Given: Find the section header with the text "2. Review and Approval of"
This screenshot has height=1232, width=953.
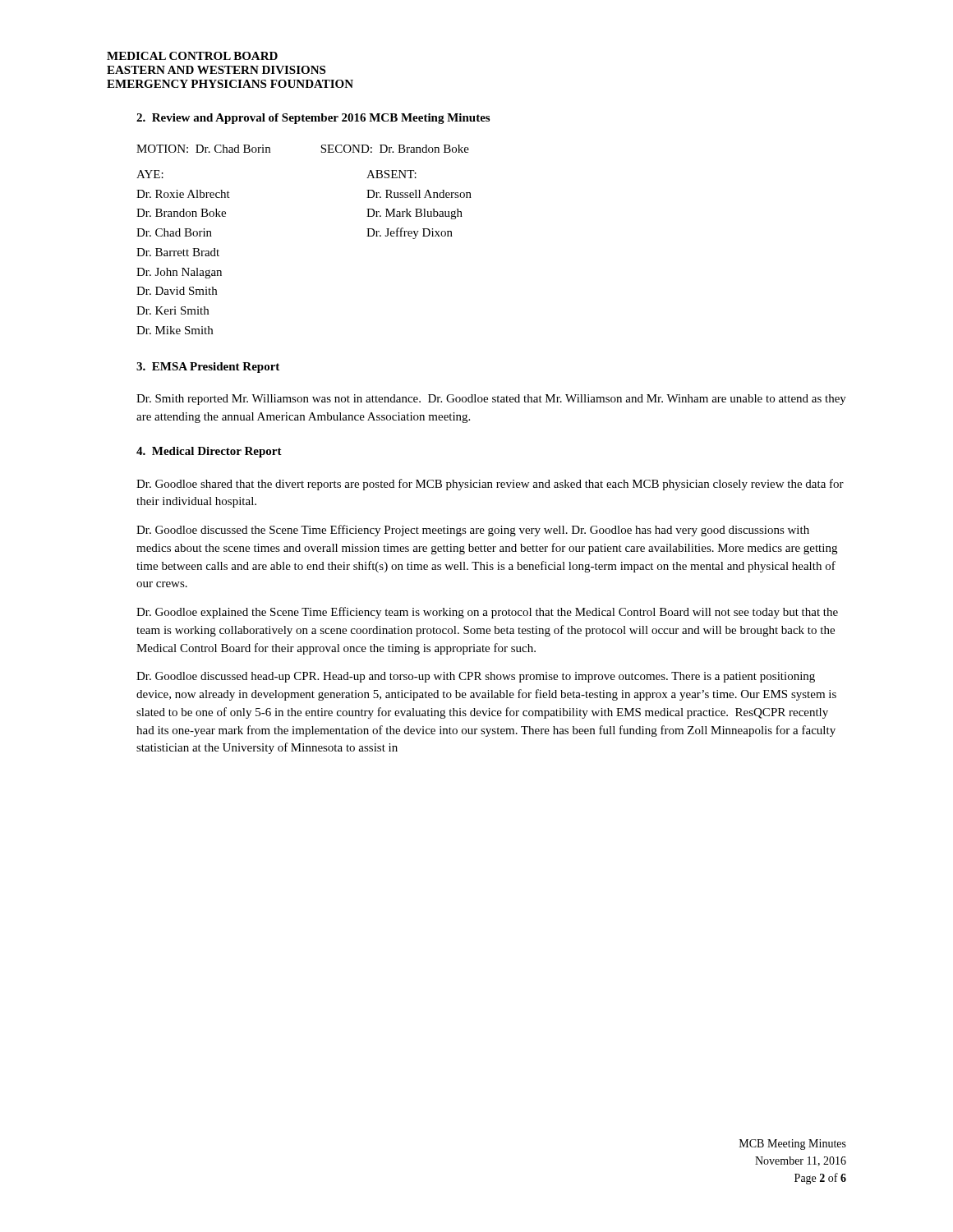Looking at the screenshot, I should point(491,118).
